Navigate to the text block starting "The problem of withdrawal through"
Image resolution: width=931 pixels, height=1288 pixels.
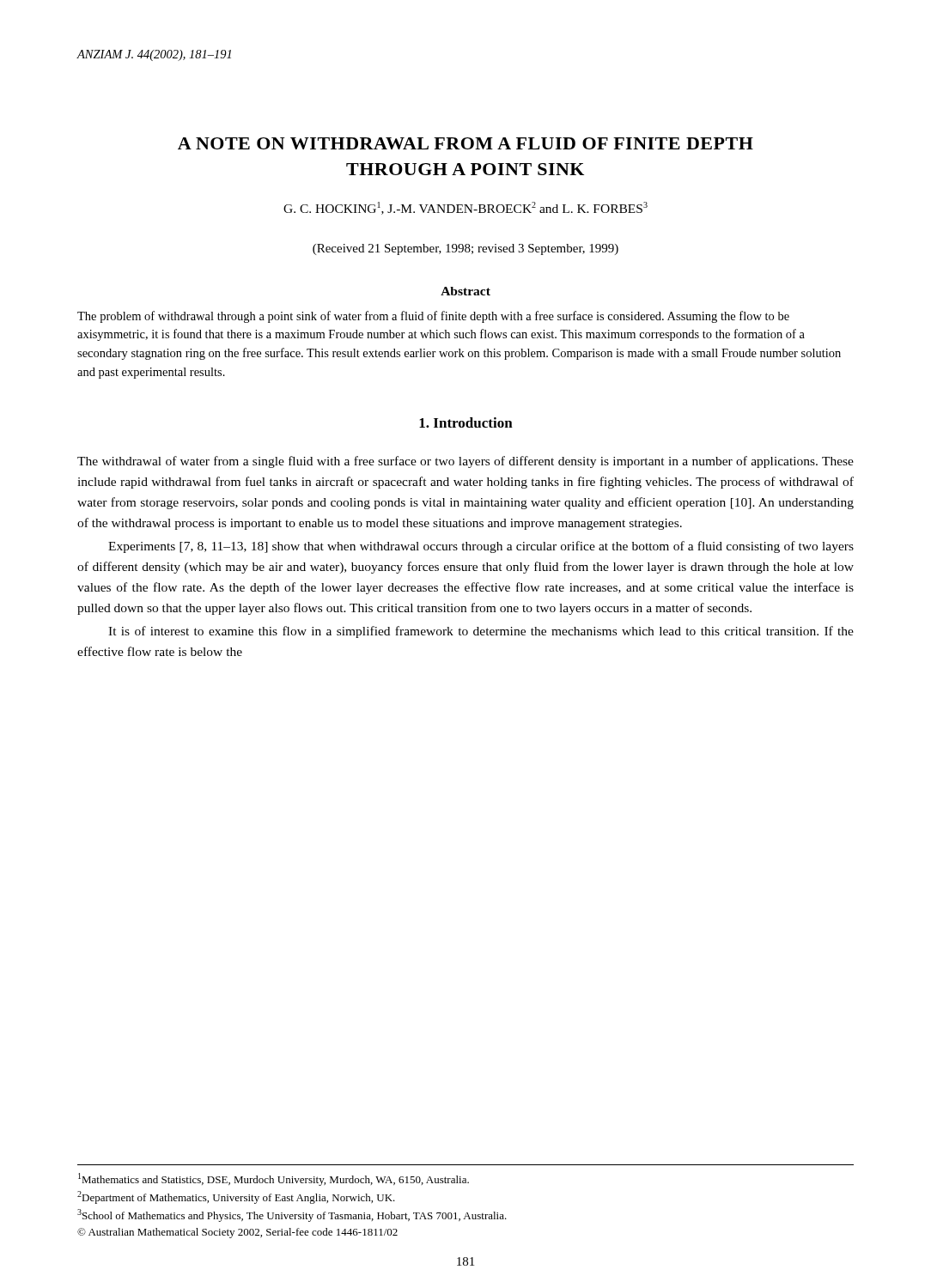point(459,344)
